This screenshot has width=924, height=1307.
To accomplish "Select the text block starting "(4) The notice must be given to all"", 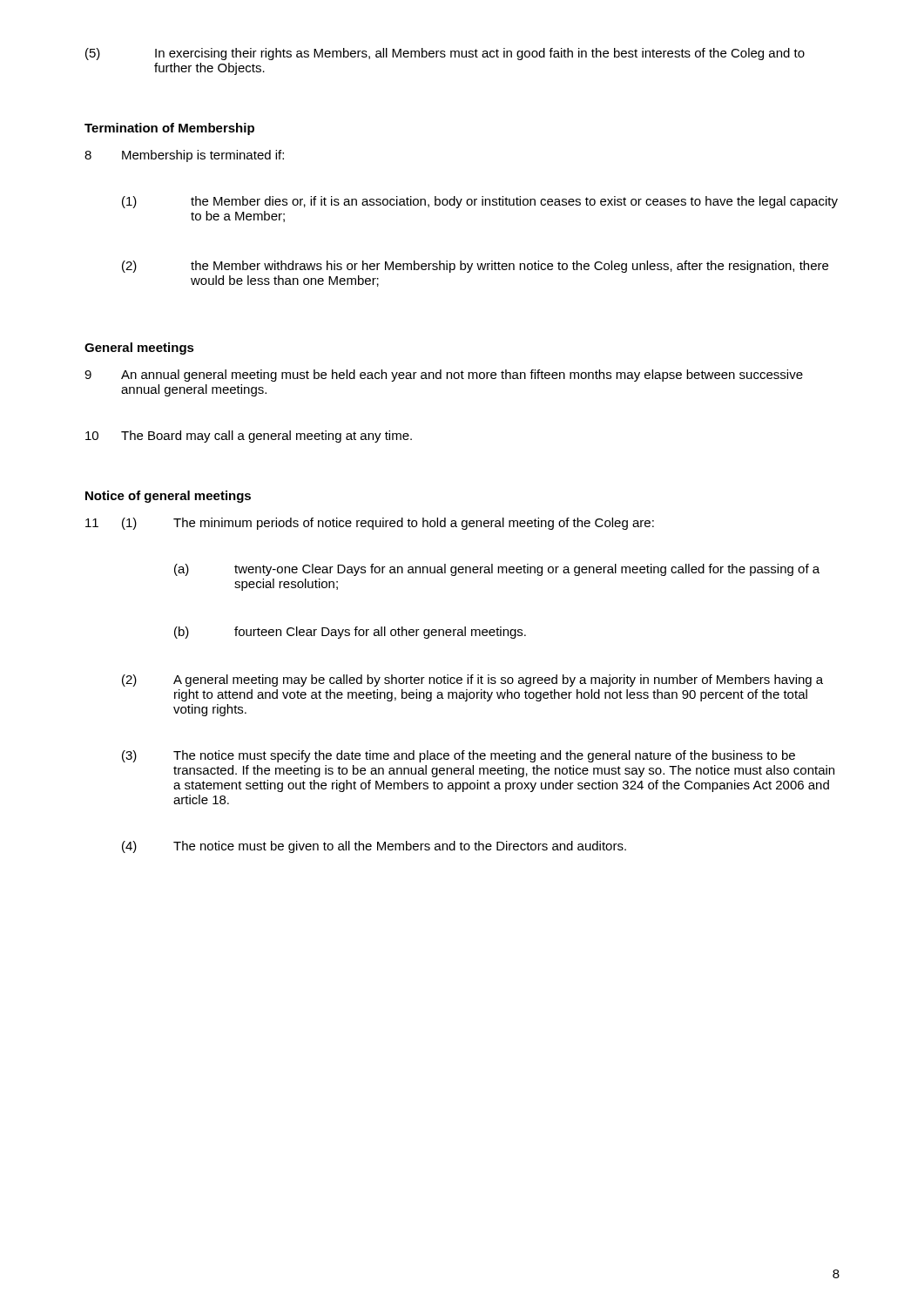I will pyautogui.click(x=480, y=846).
